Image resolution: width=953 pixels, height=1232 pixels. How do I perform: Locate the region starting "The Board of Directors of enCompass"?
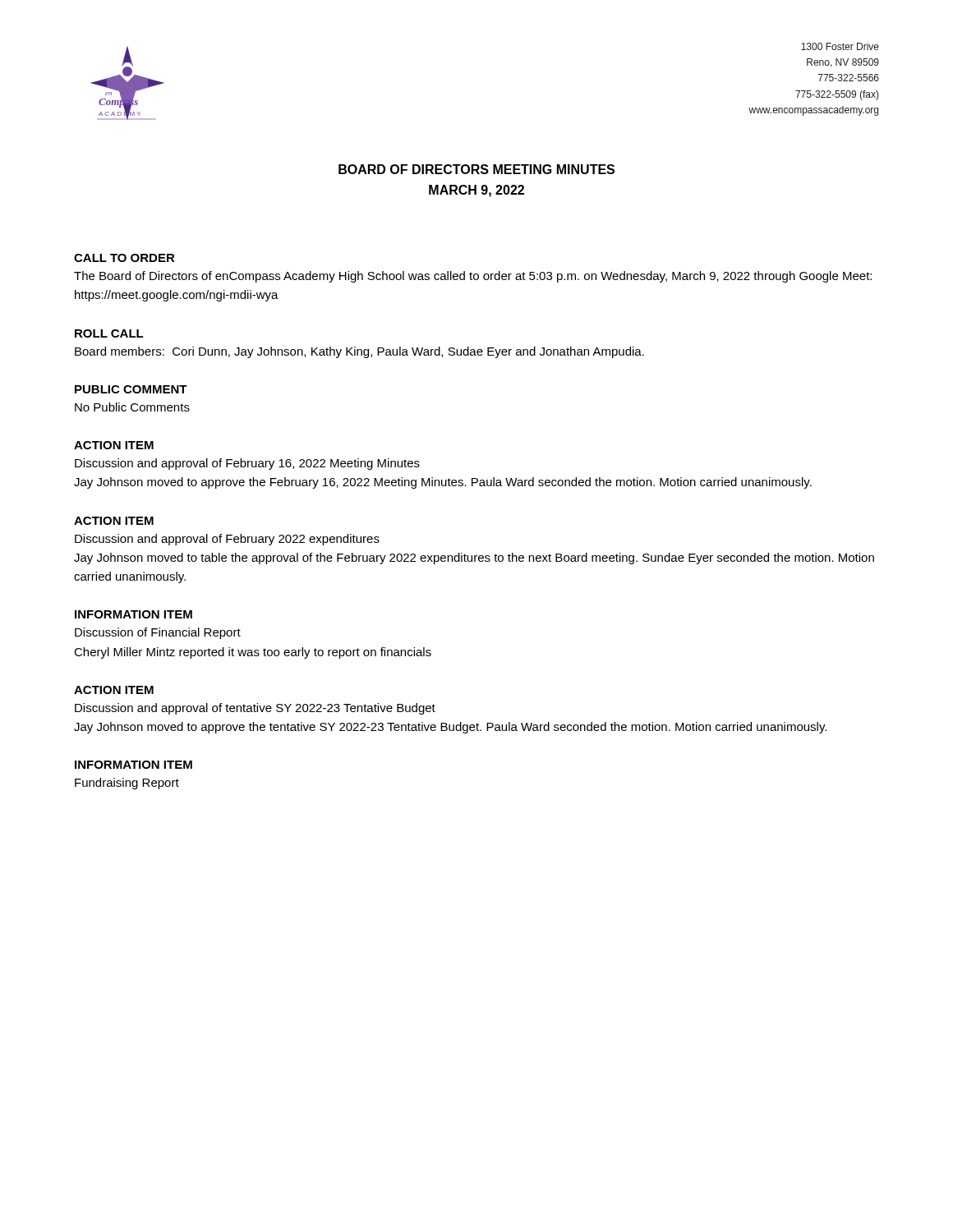click(x=473, y=285)
